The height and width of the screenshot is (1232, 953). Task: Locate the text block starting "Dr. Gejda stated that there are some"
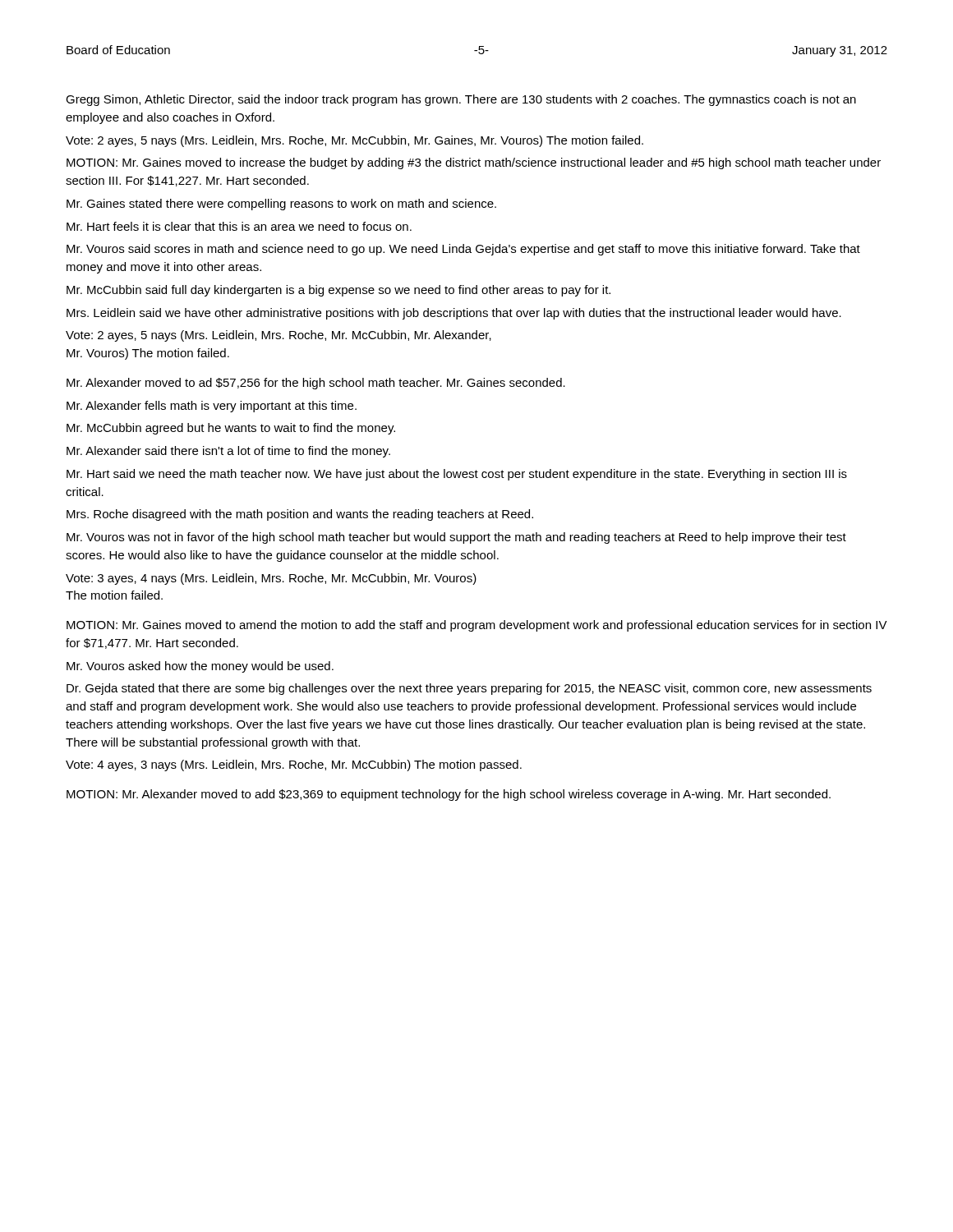[476, 715]
